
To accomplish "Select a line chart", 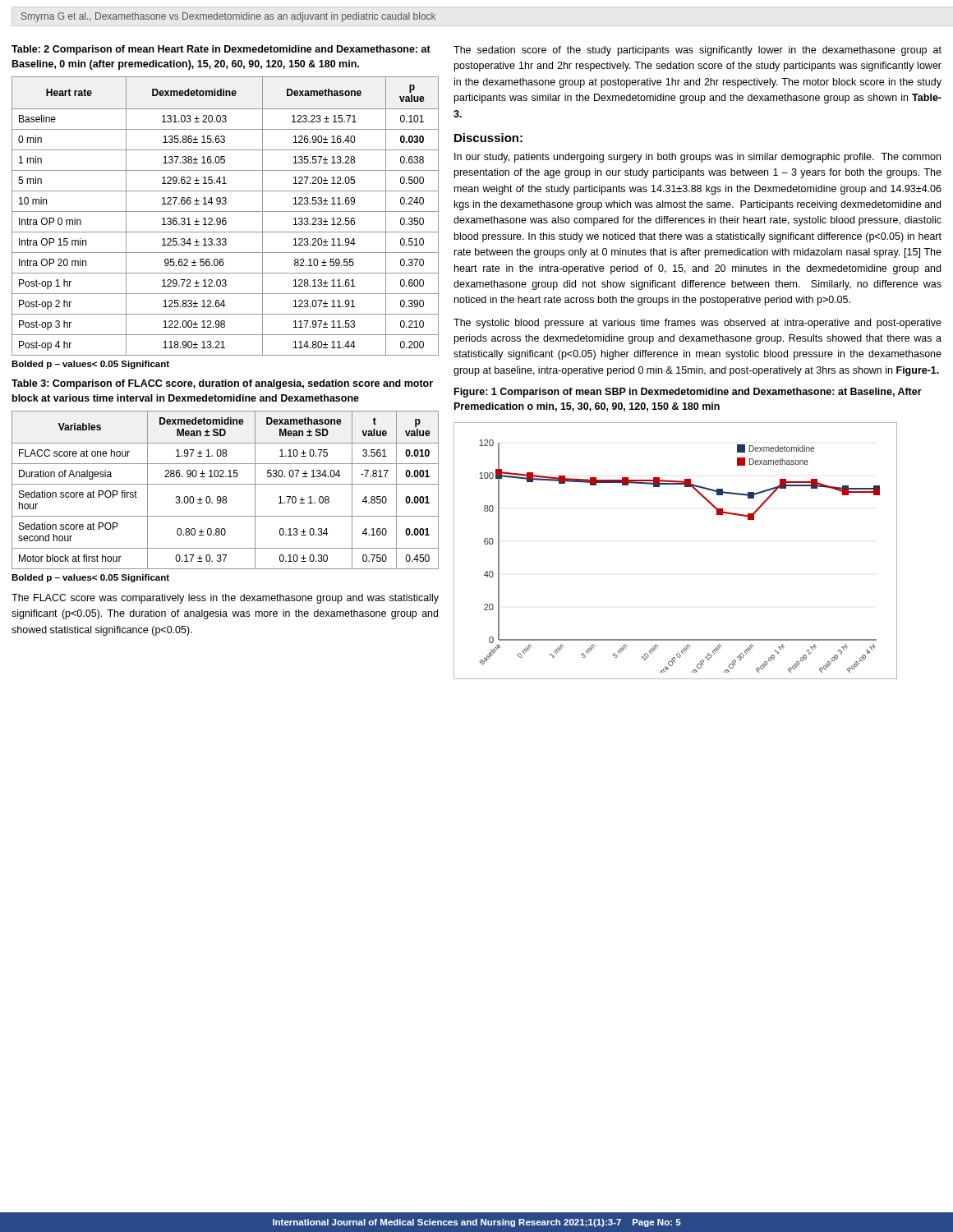I will (675, 551).
